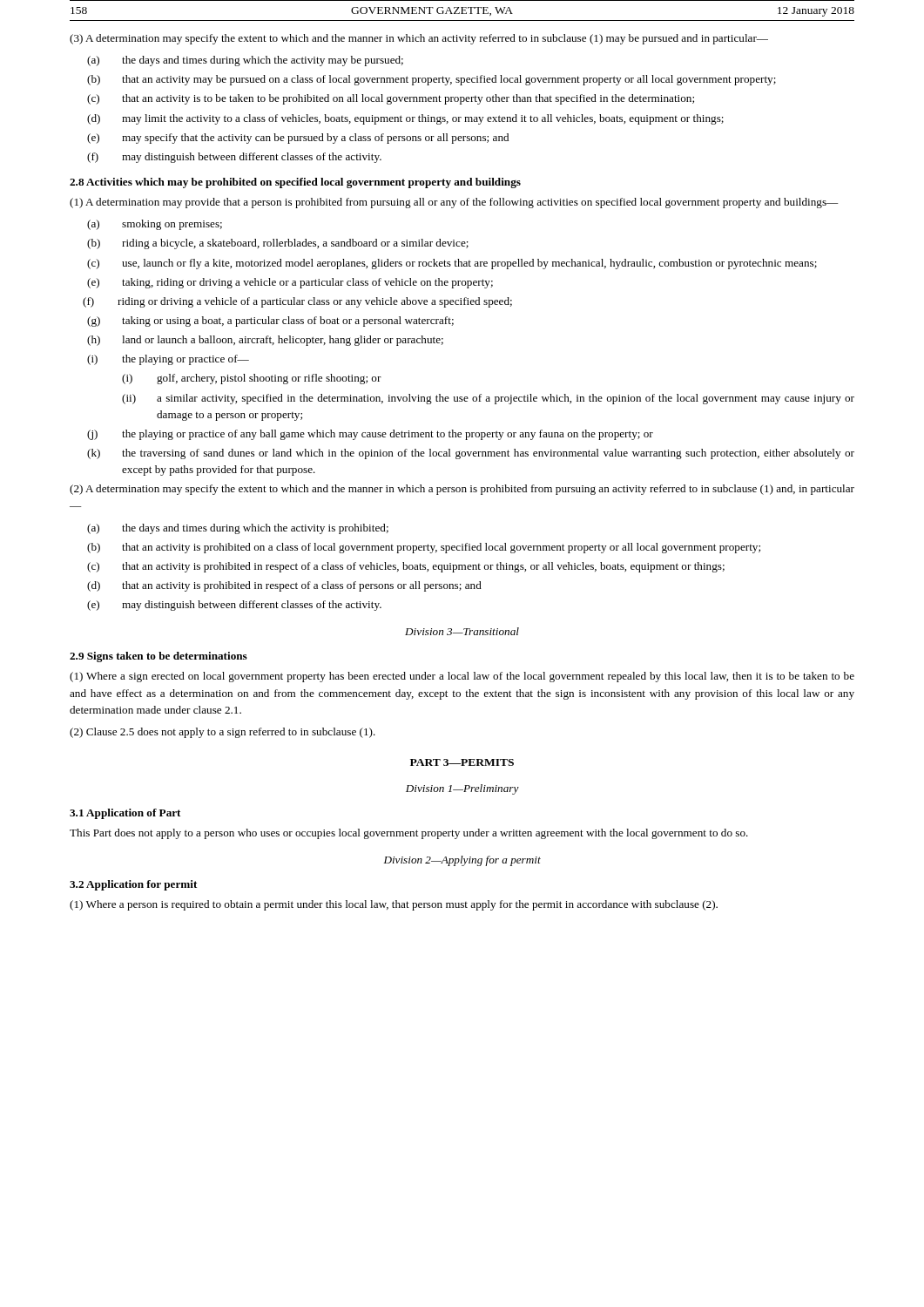Find the text block starting "(3) A determination may specify the"
Screen dimensions: 1307x924
[419, 38]
